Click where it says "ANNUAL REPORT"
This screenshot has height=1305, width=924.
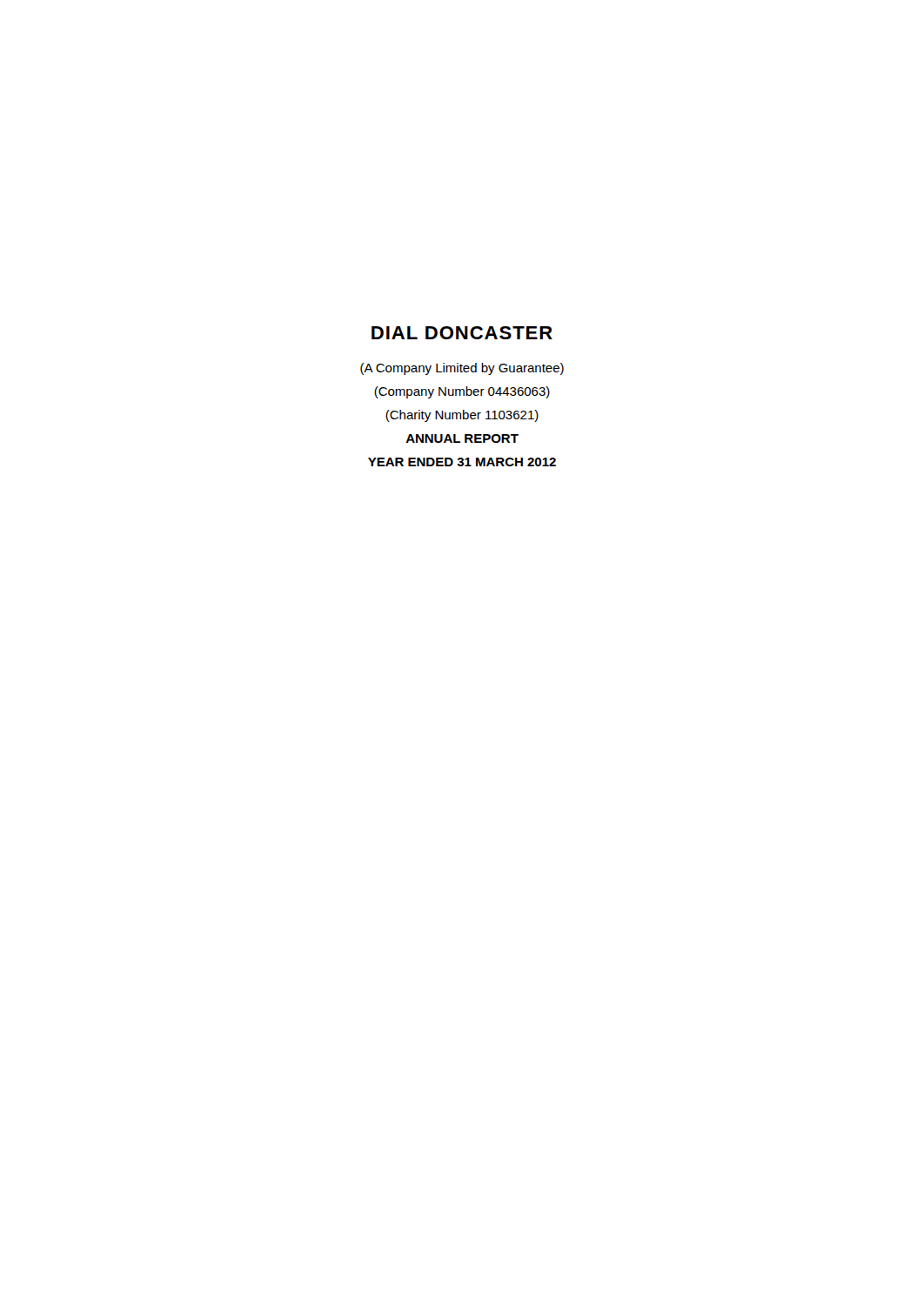tap(462, 438)
